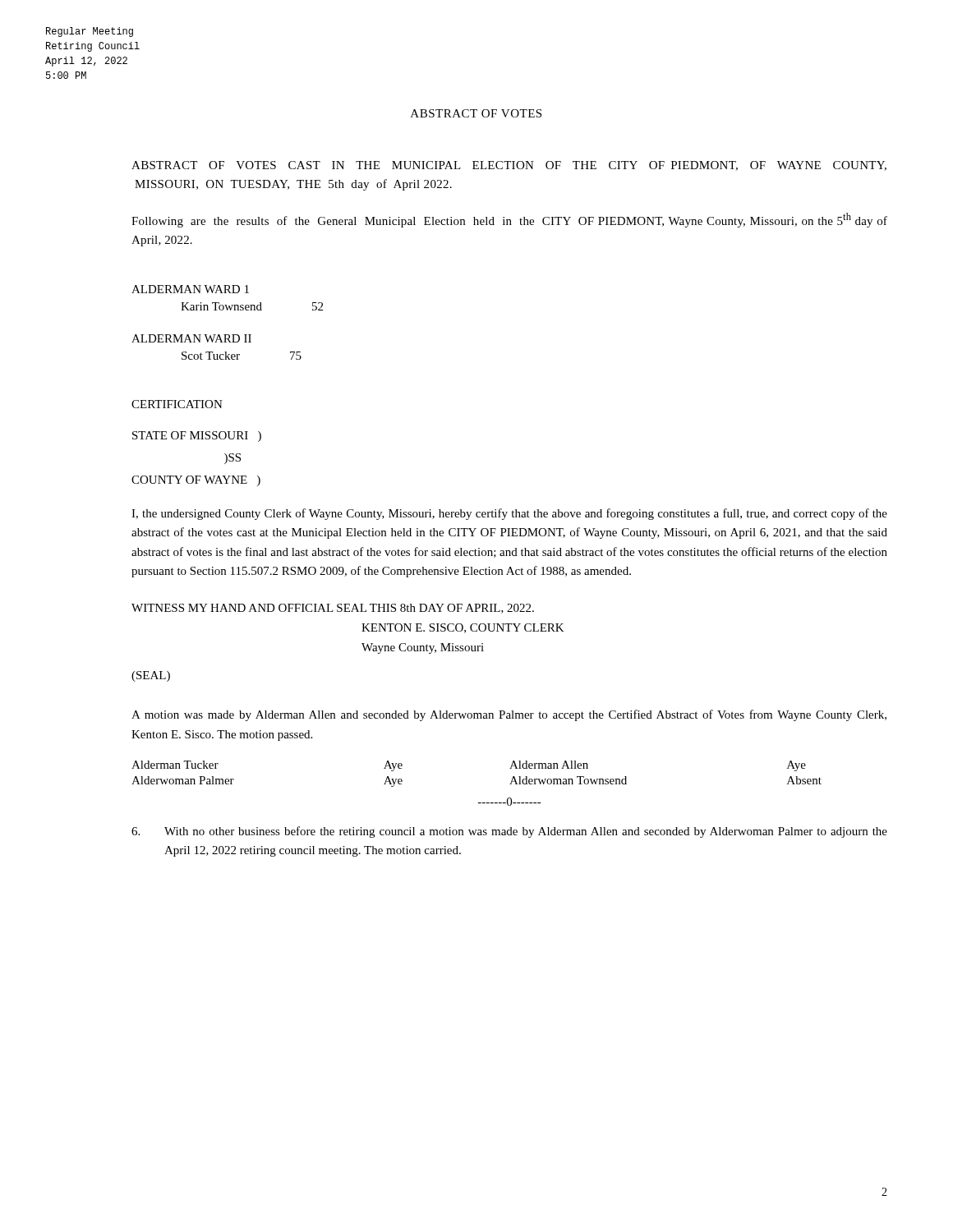Find "ALDERMAN WARD 1 Karin Townsend 52" on this page

tap(190, 289)
